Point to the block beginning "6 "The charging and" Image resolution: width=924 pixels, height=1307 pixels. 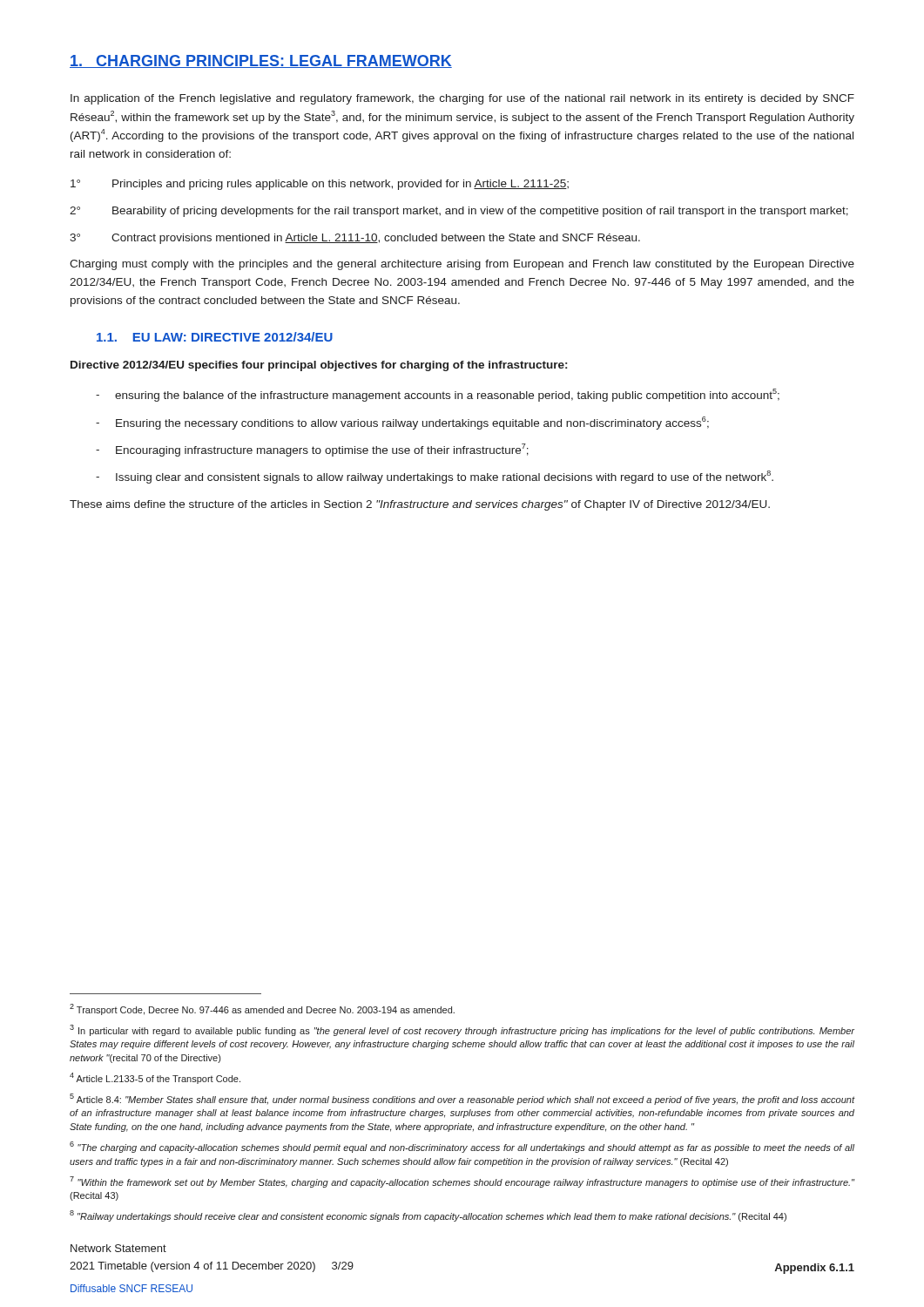[462, 1154]
